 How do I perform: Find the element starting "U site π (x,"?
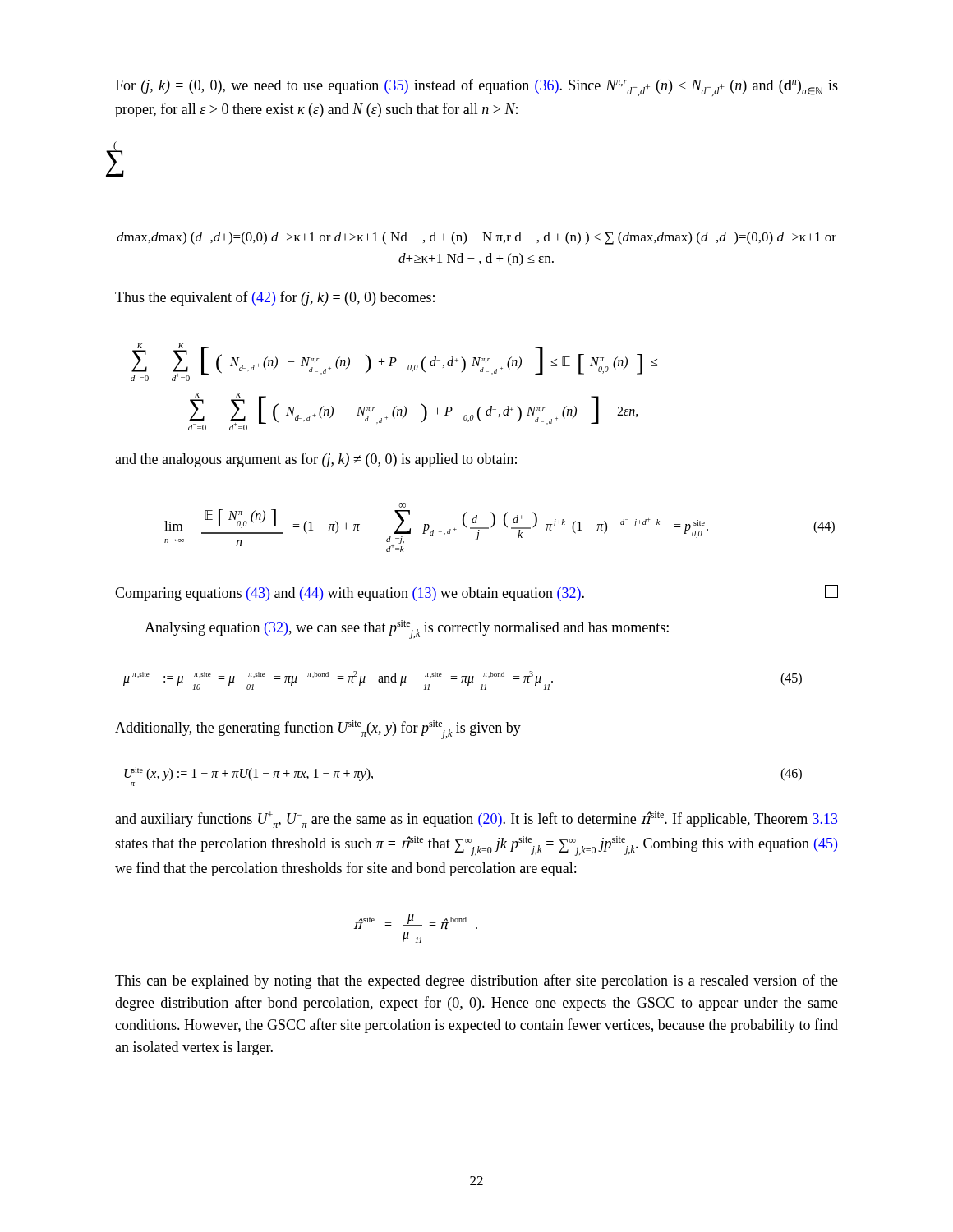point(246,777)
